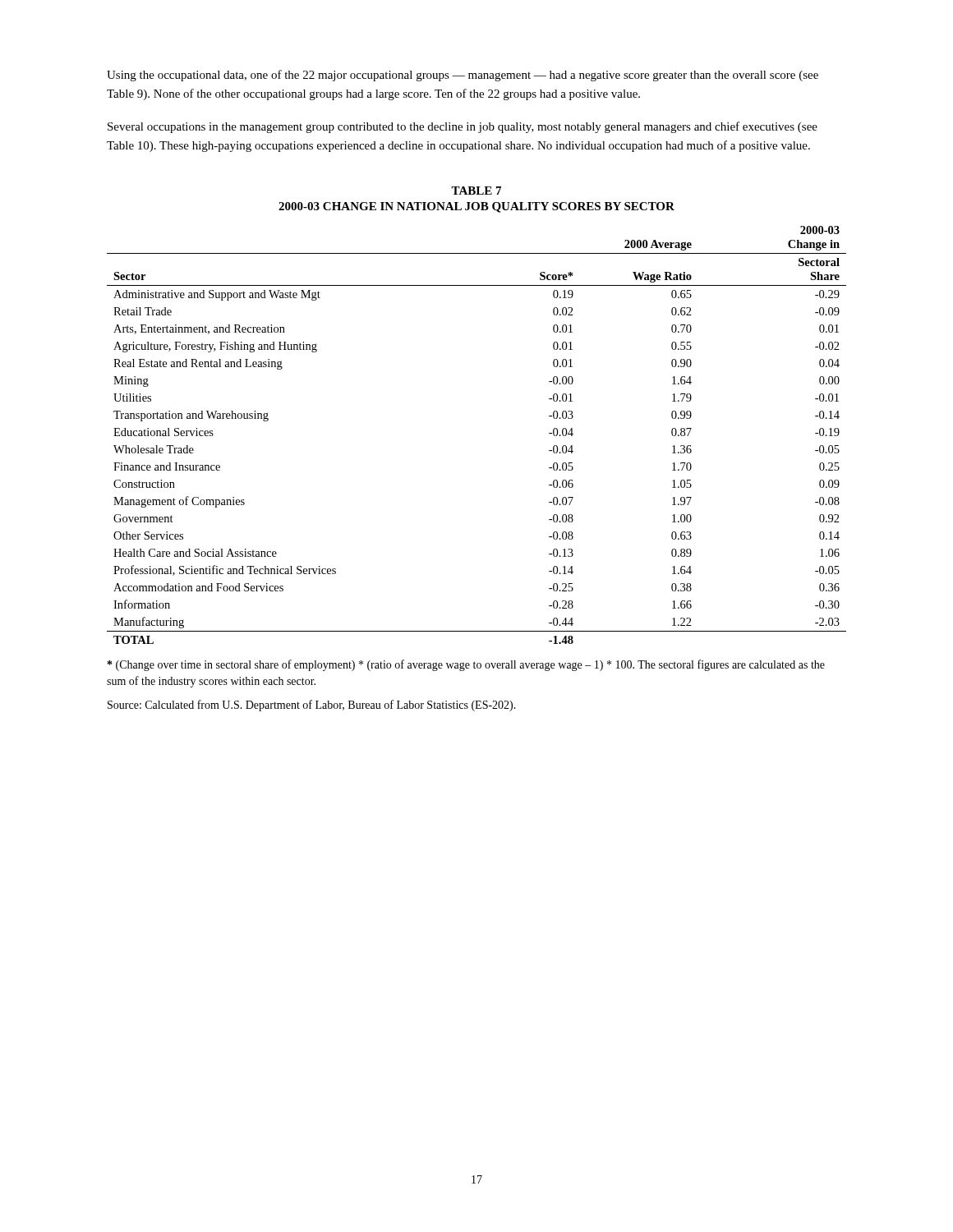Point to the block beginning "(Change over time in"
The image size is (953, 1232).
[x=466, y=673]
